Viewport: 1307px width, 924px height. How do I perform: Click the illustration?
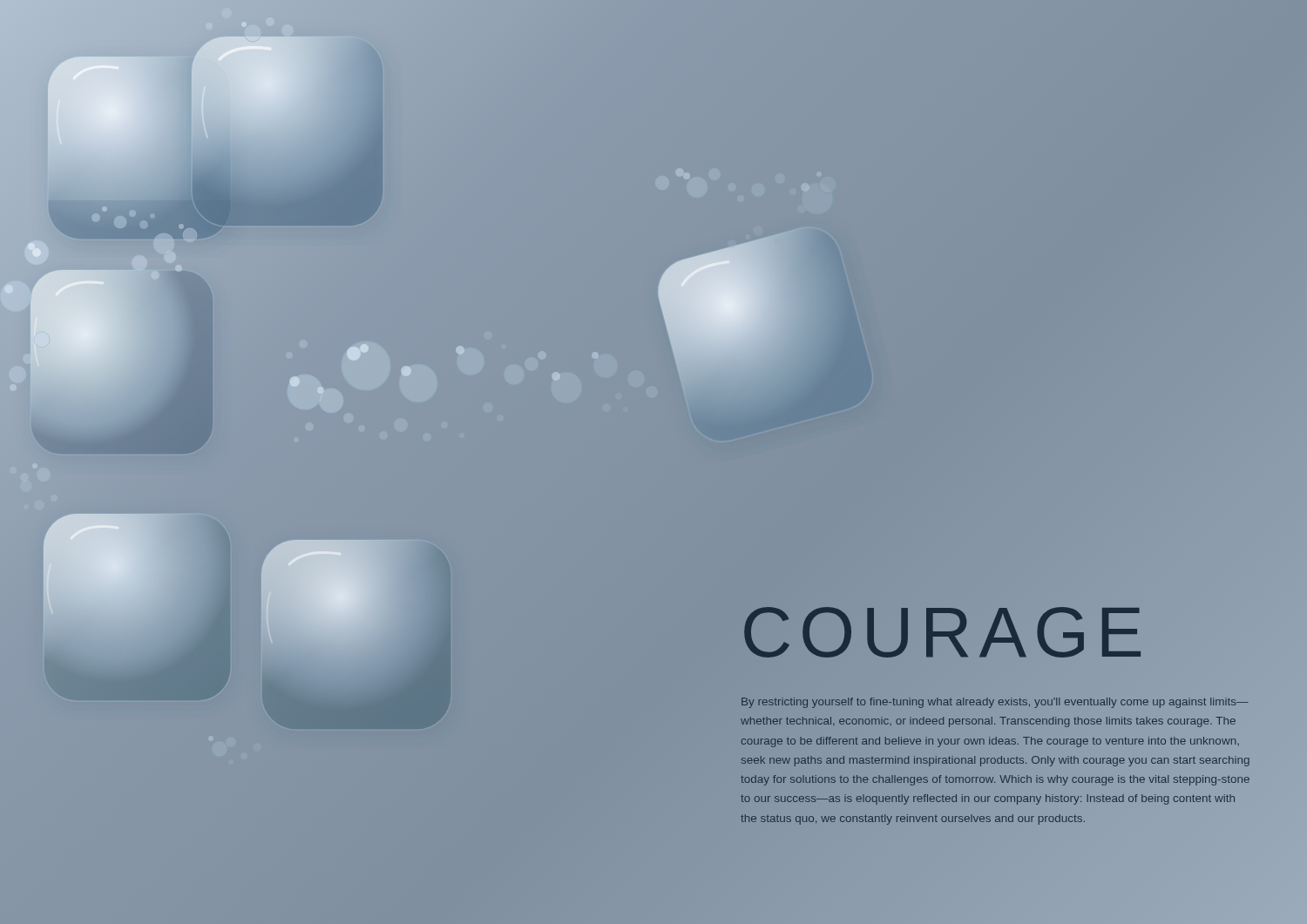tap(370, 462)
